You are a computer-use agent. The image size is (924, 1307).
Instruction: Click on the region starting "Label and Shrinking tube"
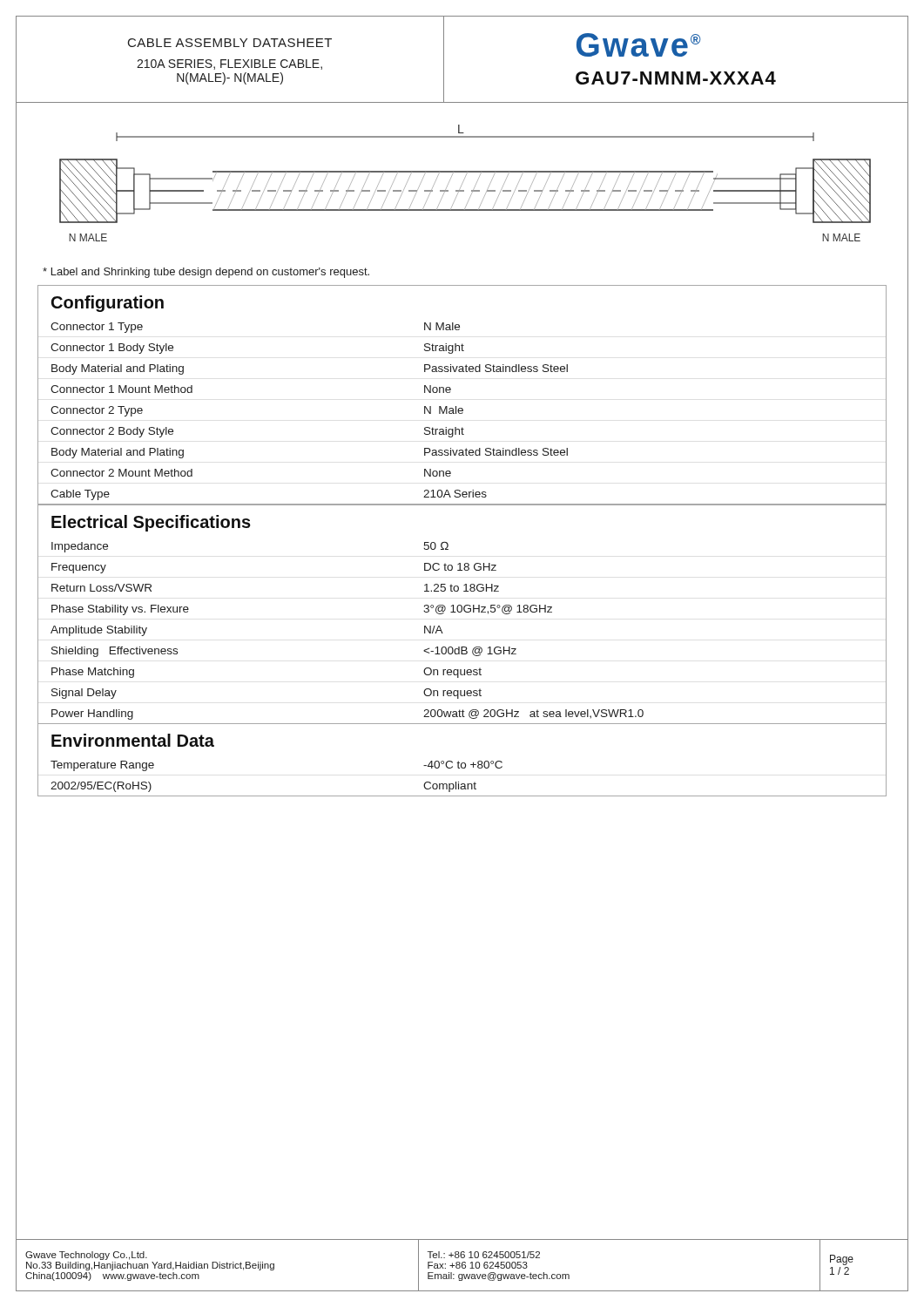click(206, 271)
